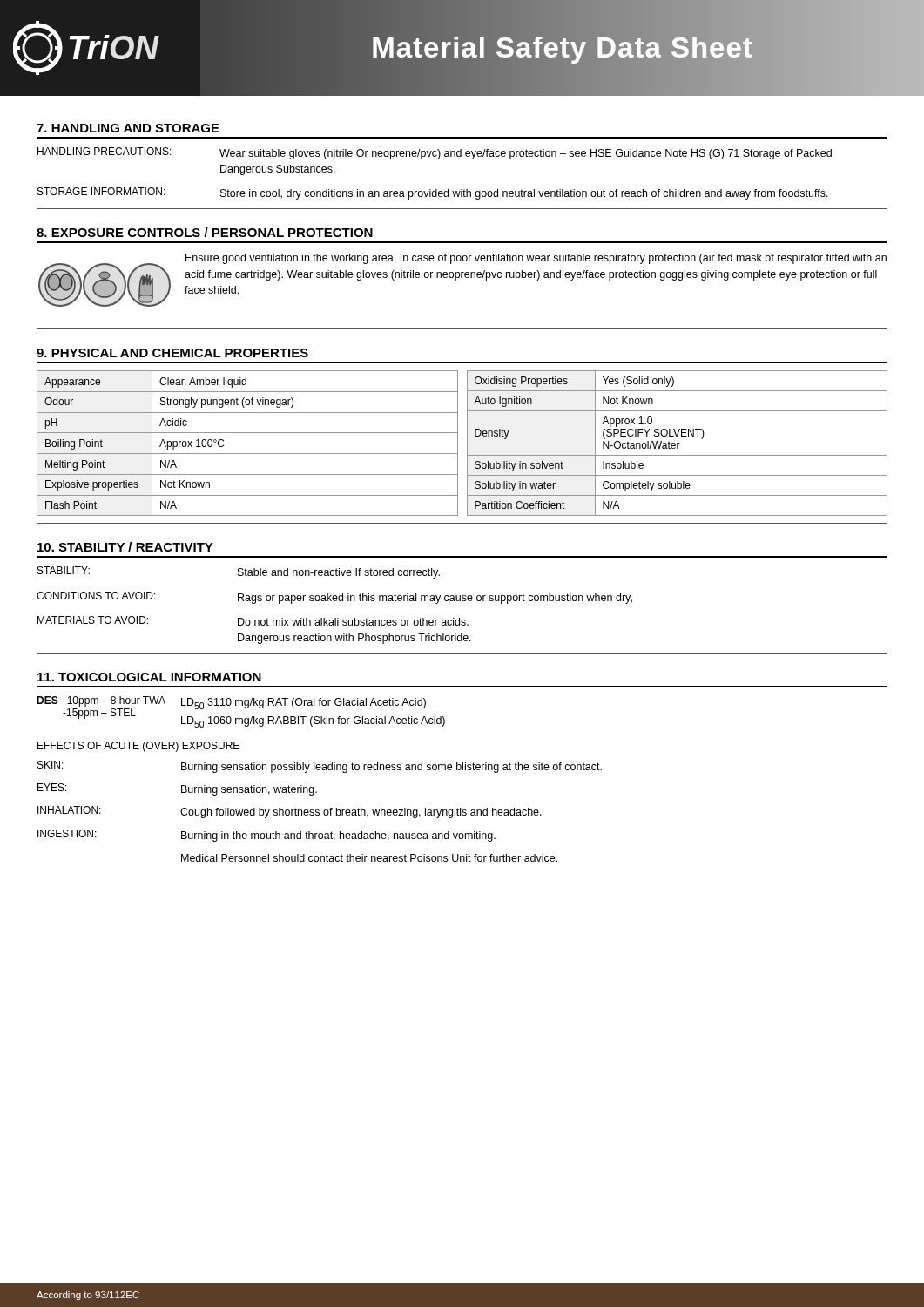Select the table
Viewport: 924px width, 1307px height.
(x=462, y=443)
